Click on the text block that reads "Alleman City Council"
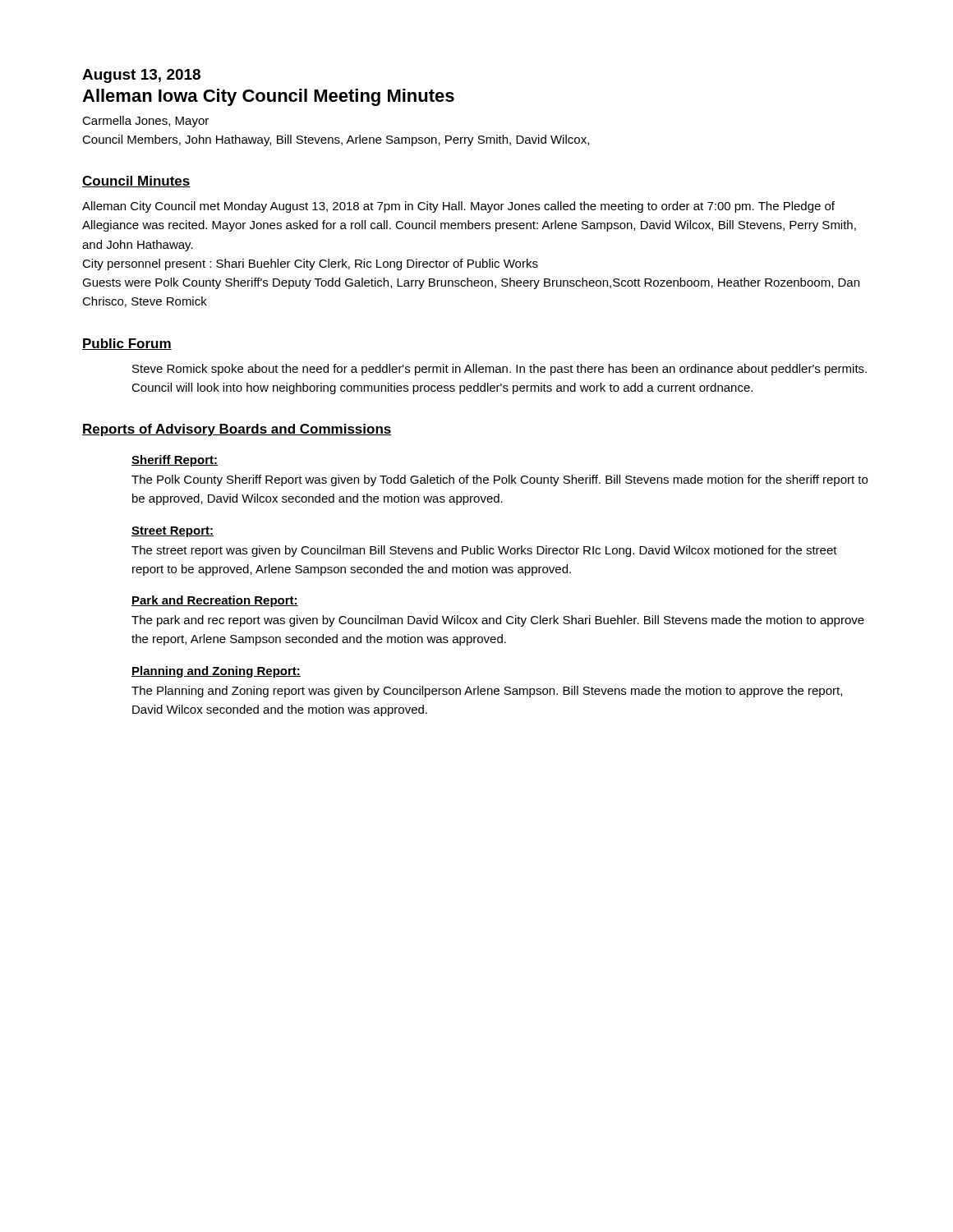Viewport: 953px width, 1232px height. click(471, 253)
